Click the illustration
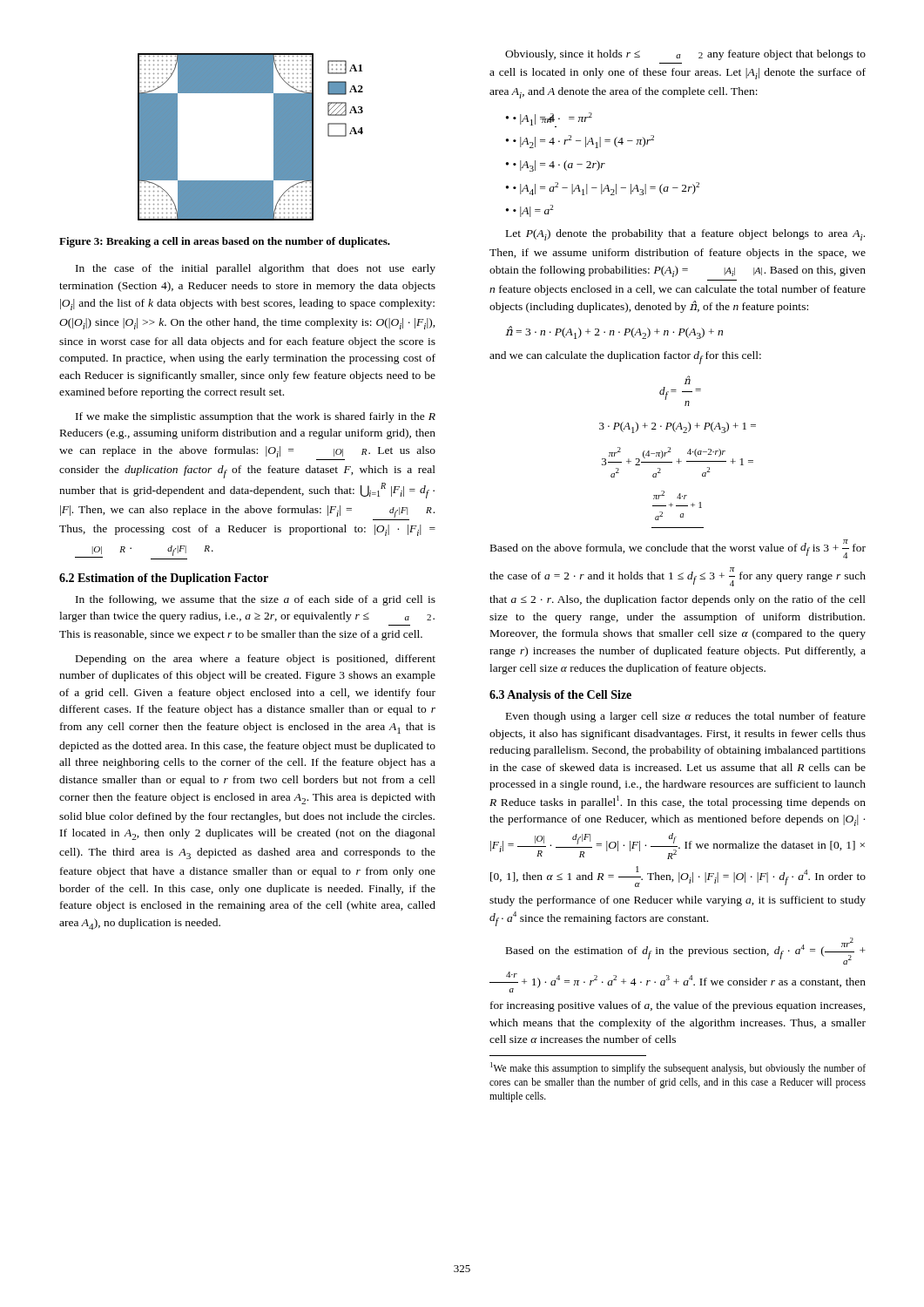This screenshot has width=924, height=1307. [x=247, y=137]
